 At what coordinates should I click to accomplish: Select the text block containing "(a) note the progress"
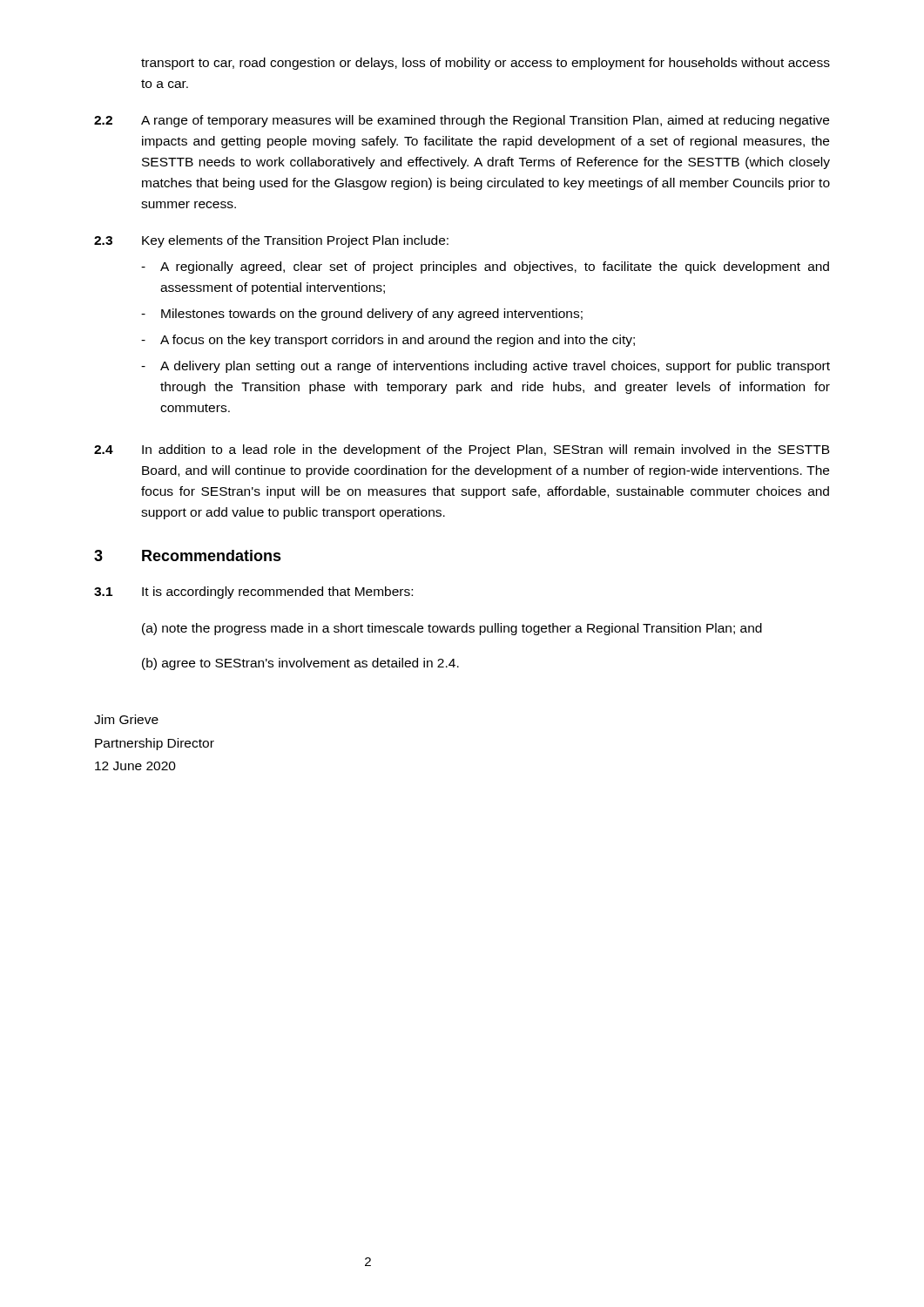coord(452,628)
